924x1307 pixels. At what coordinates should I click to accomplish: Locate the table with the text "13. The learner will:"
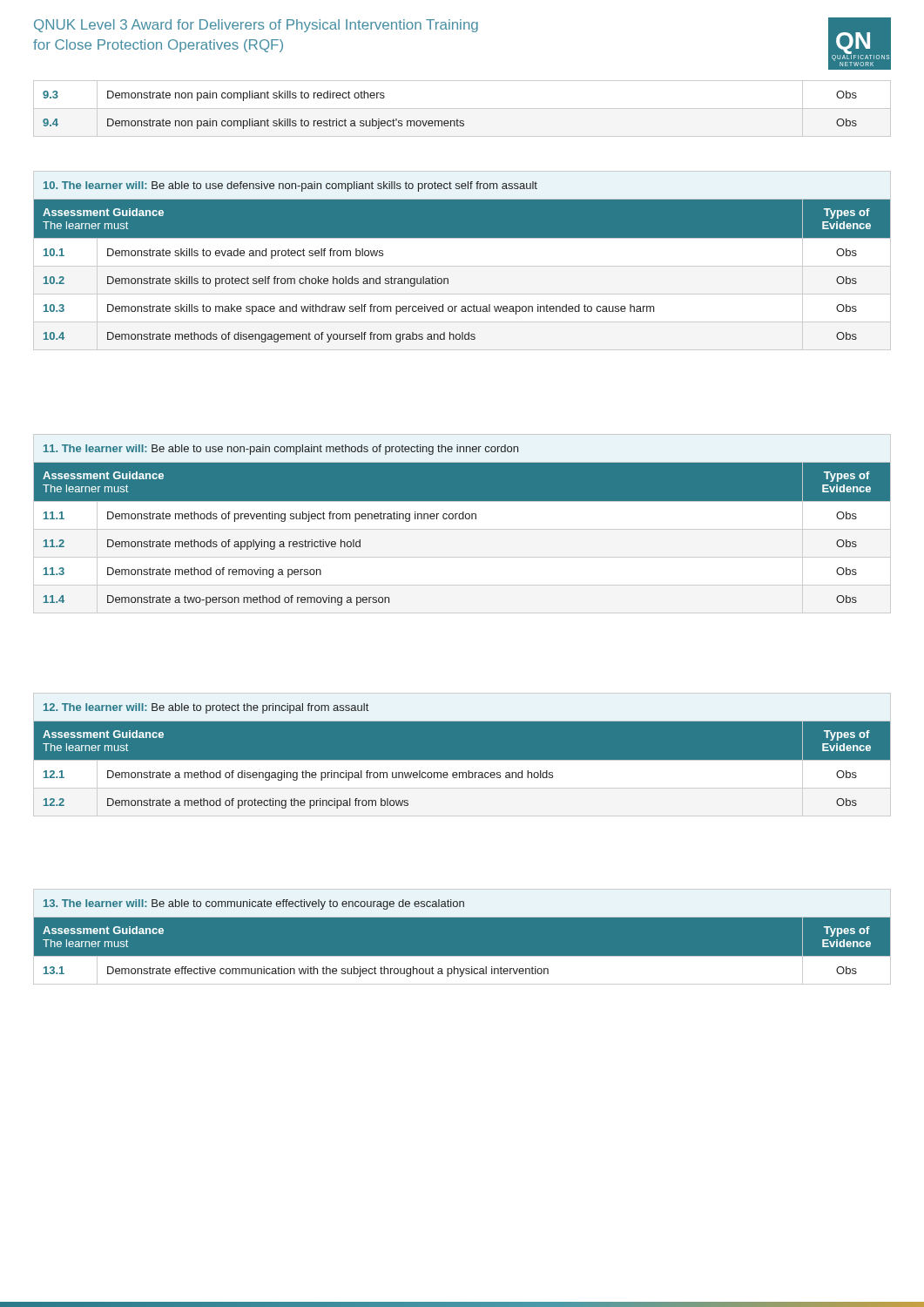[x=462, y=937]
